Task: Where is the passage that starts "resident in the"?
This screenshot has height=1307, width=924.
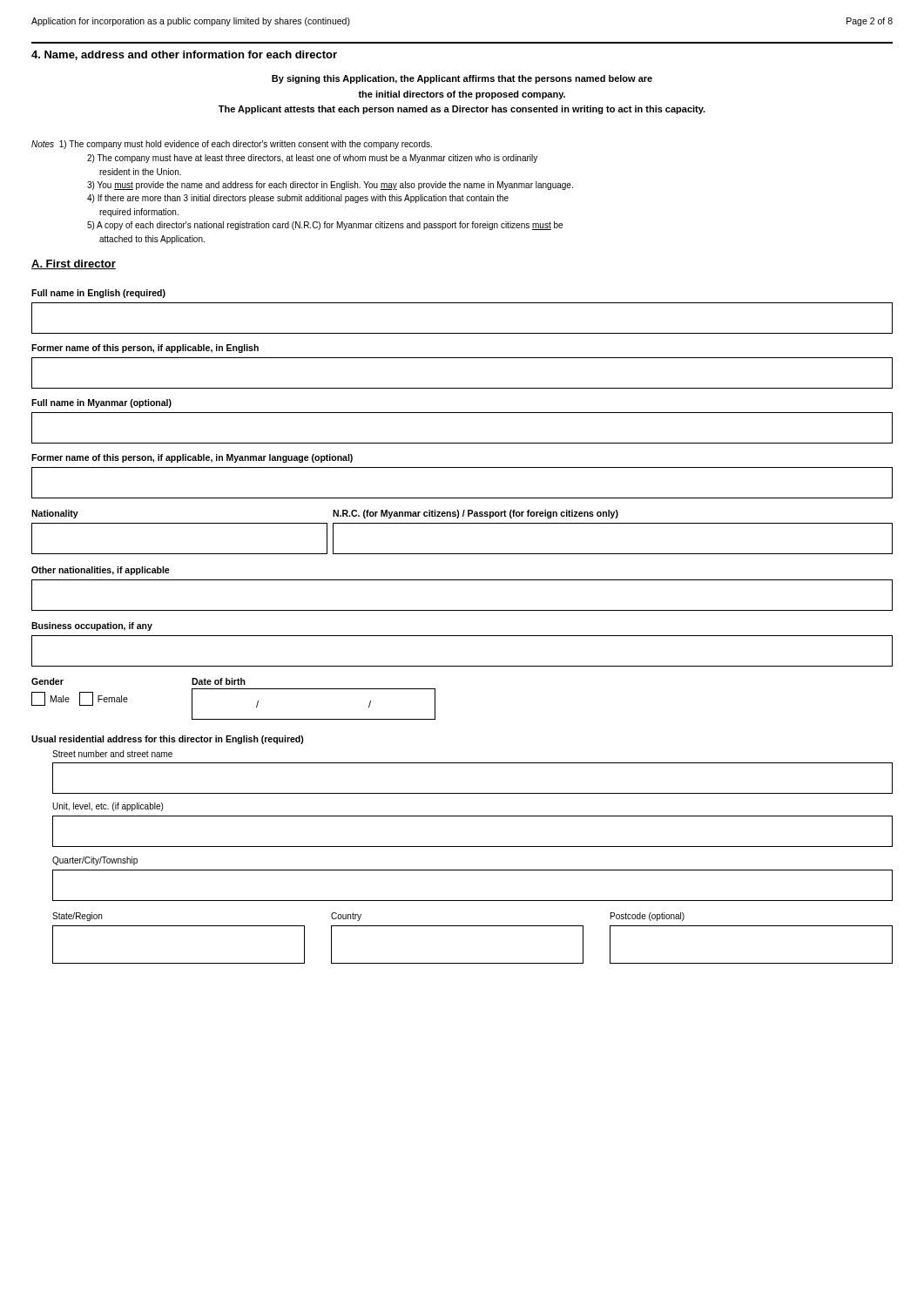Action: (x=140, y=172)
